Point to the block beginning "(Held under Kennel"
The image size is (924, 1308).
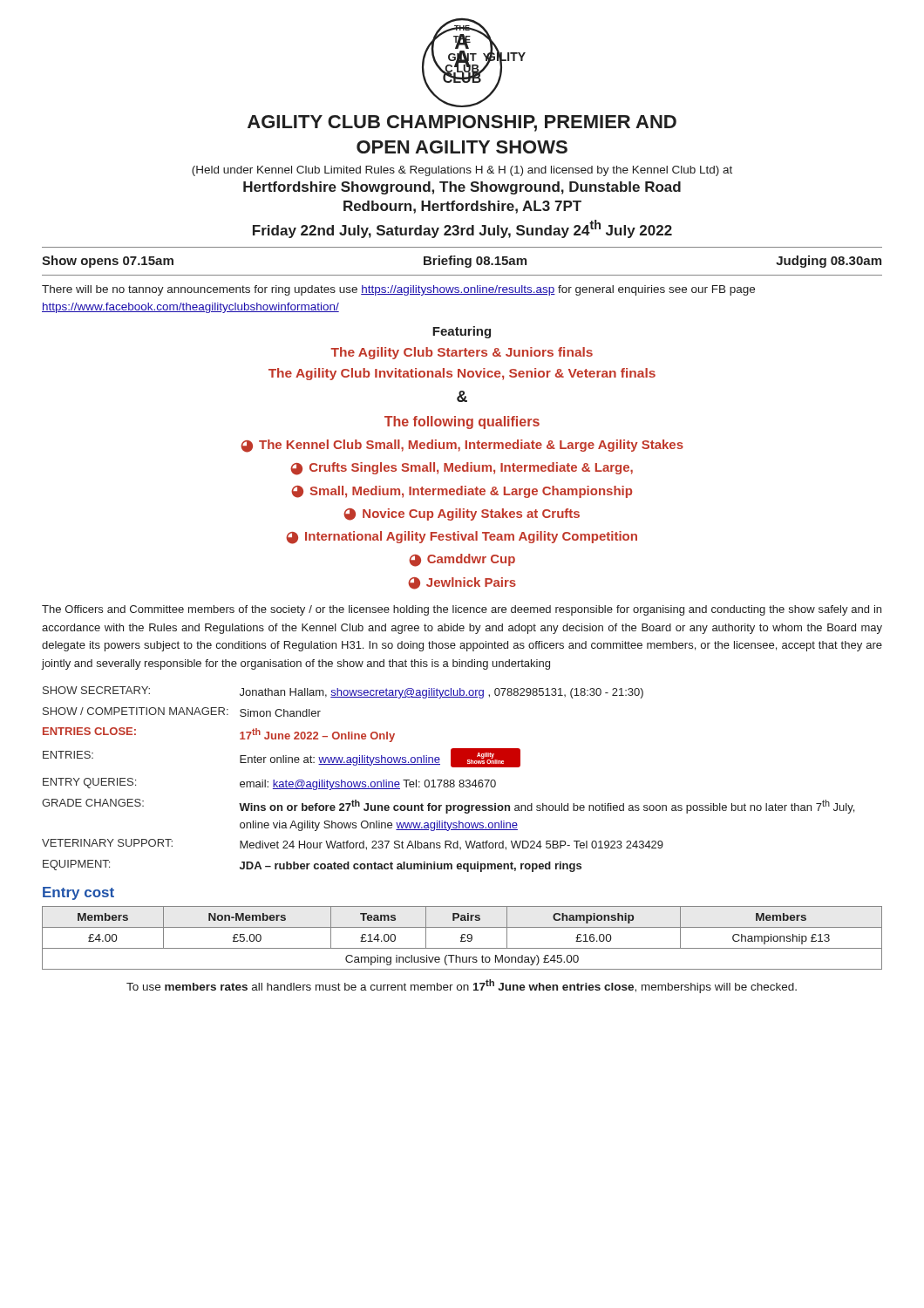click(462, 170)
